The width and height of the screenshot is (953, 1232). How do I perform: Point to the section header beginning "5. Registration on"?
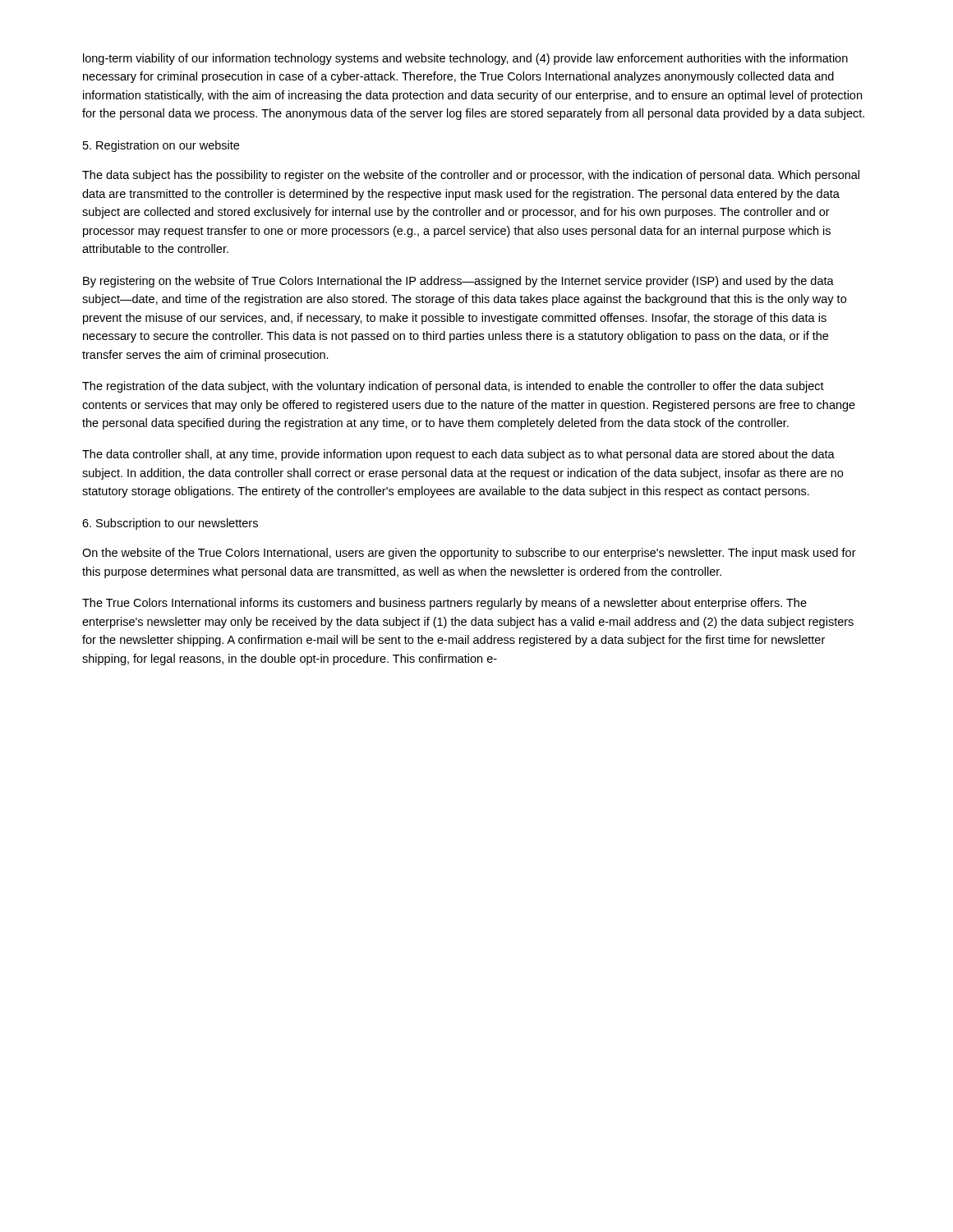coord(161,145)
